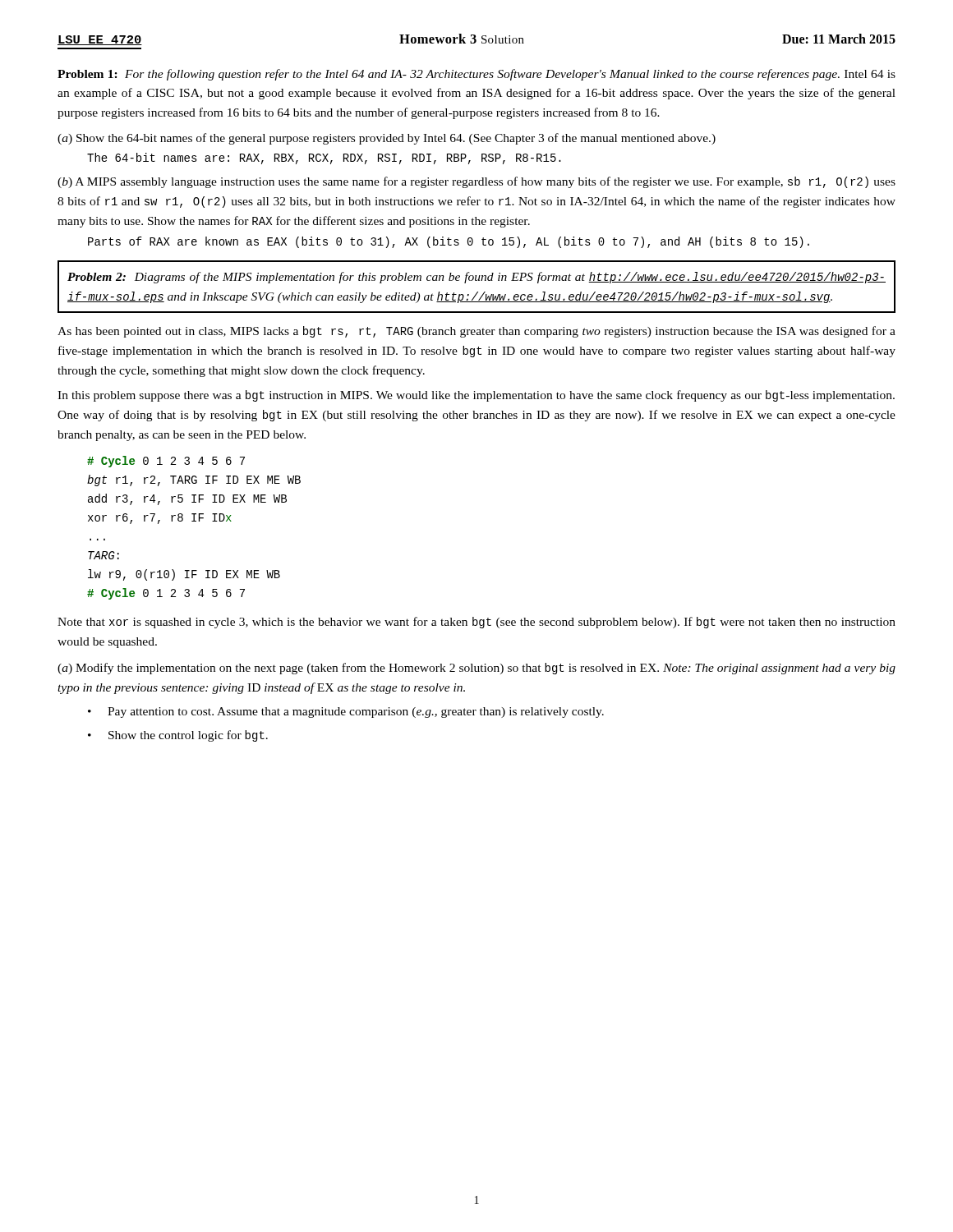The height and width of the screenshot is (1232, 953).
Task: Click on the block starting "Problem 2: Diagrams of the MIPS implementation for"
Action: point(476,287)
